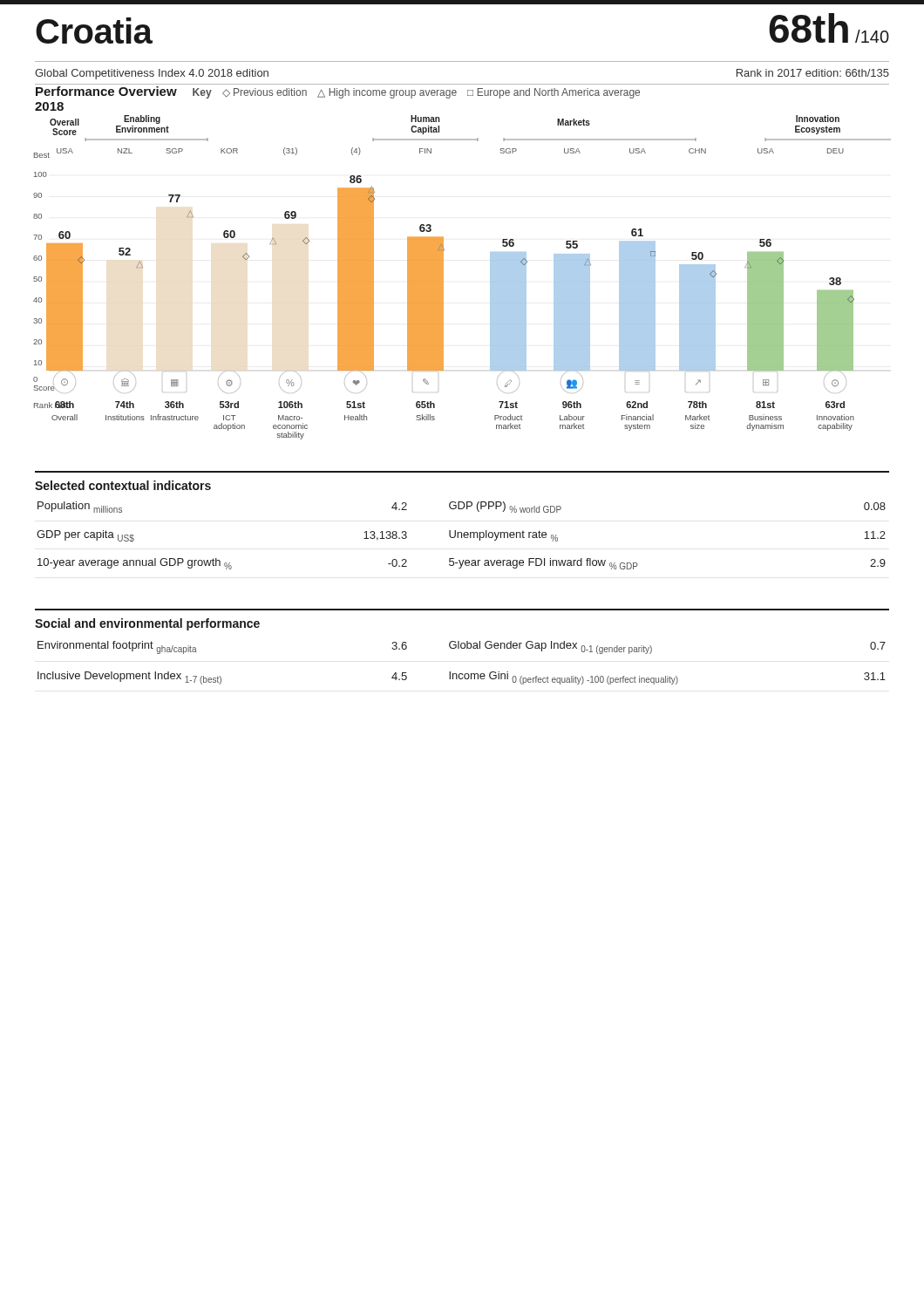Select the bar chart
Image resolution: width=924 pixels, height=1308 pixels.
pyautogui.click(x=462, y=281)
